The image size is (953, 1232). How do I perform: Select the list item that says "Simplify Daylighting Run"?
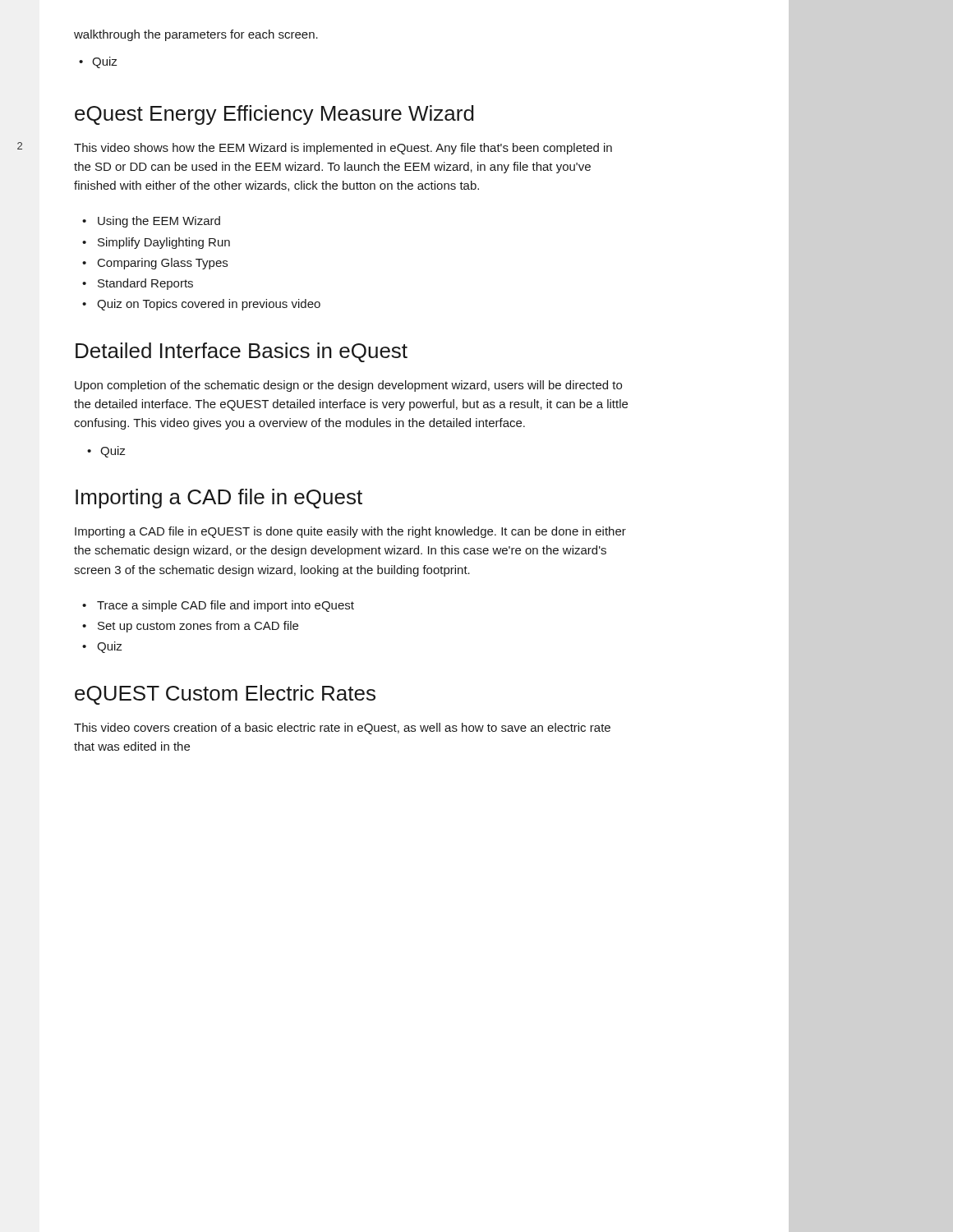[164, 242]
